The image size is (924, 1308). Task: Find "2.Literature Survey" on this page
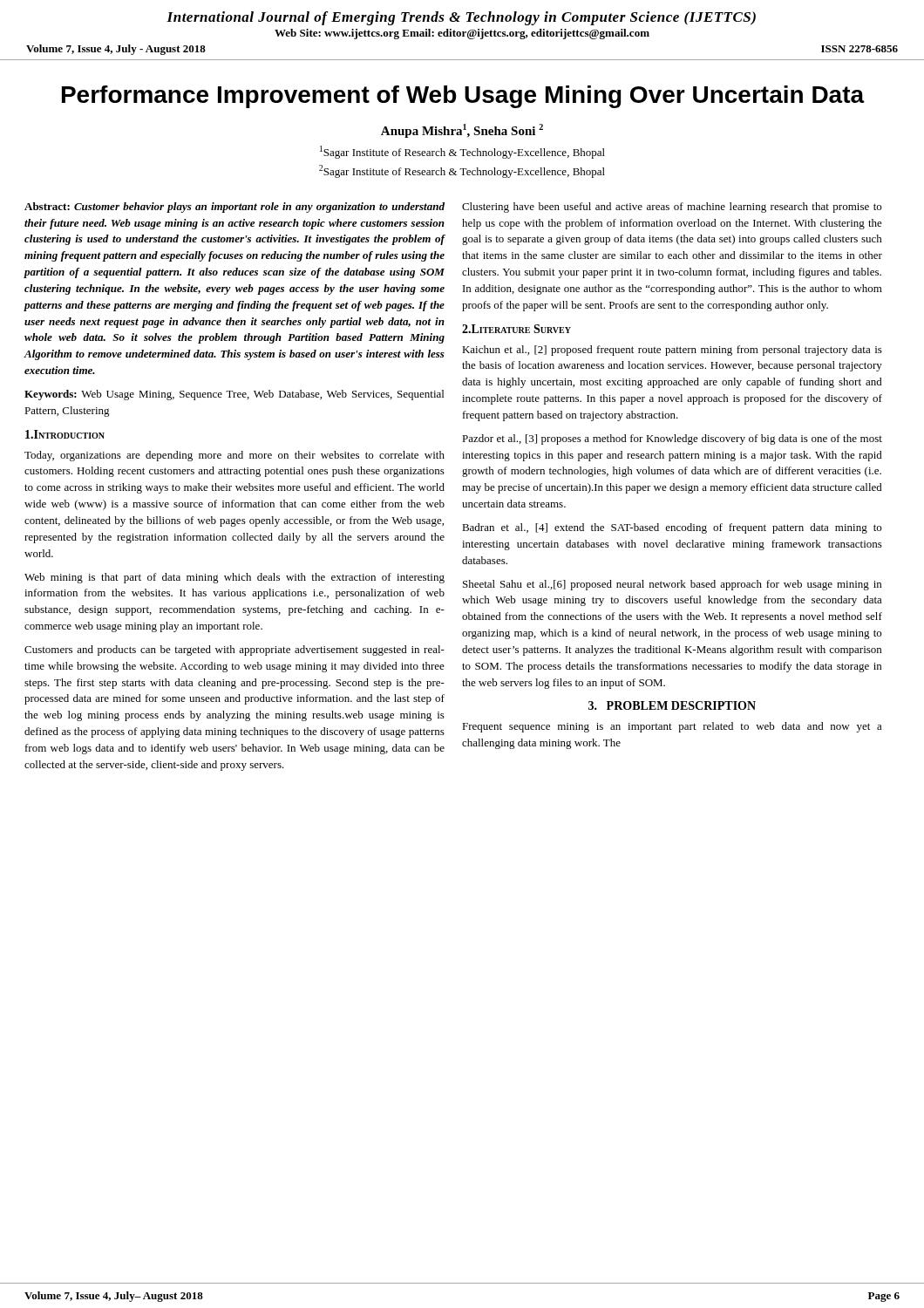click(x=516, y=329)
